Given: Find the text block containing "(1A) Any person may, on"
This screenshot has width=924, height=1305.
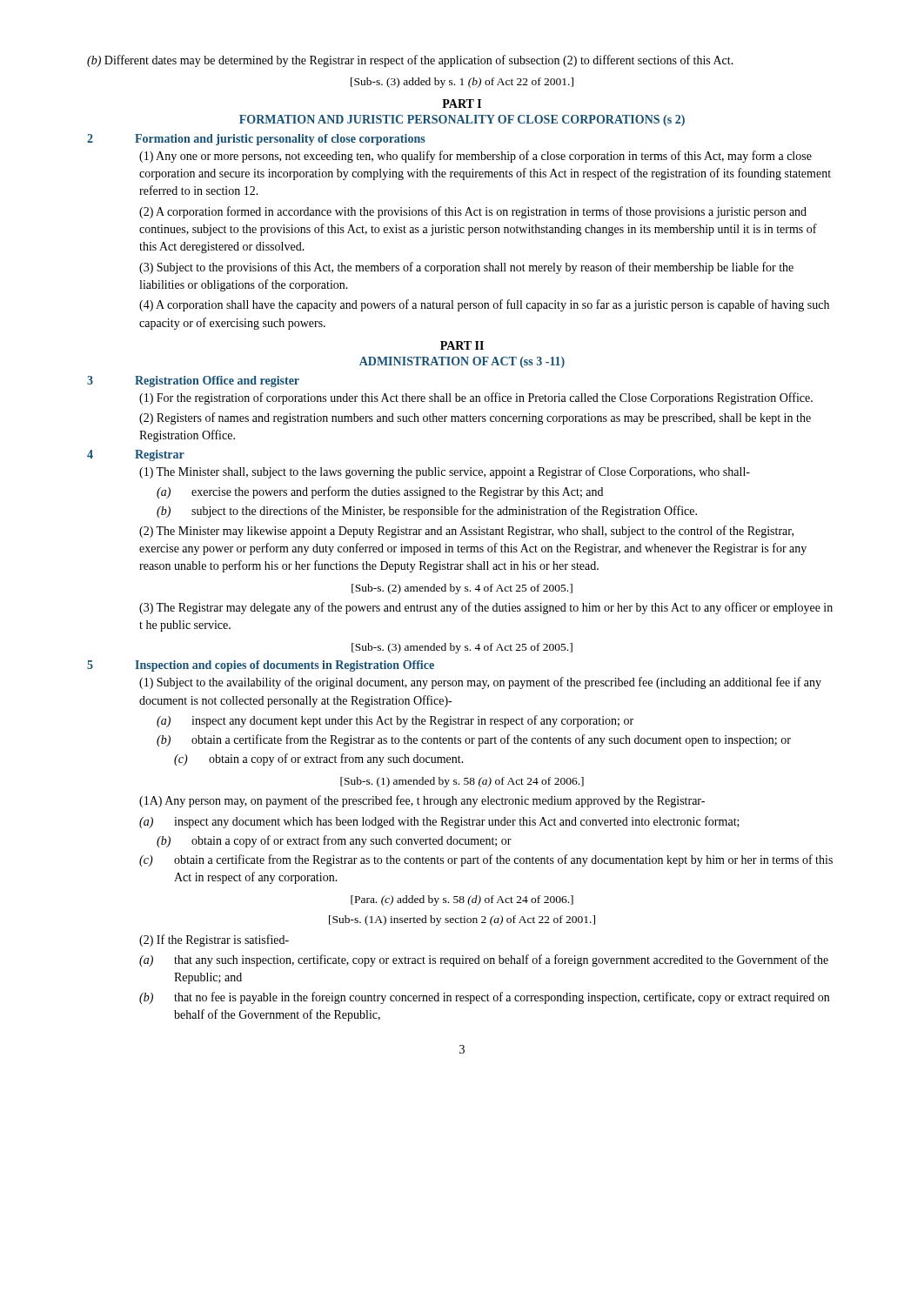Looking at the screenshot, I should click(x=488, y=802).
